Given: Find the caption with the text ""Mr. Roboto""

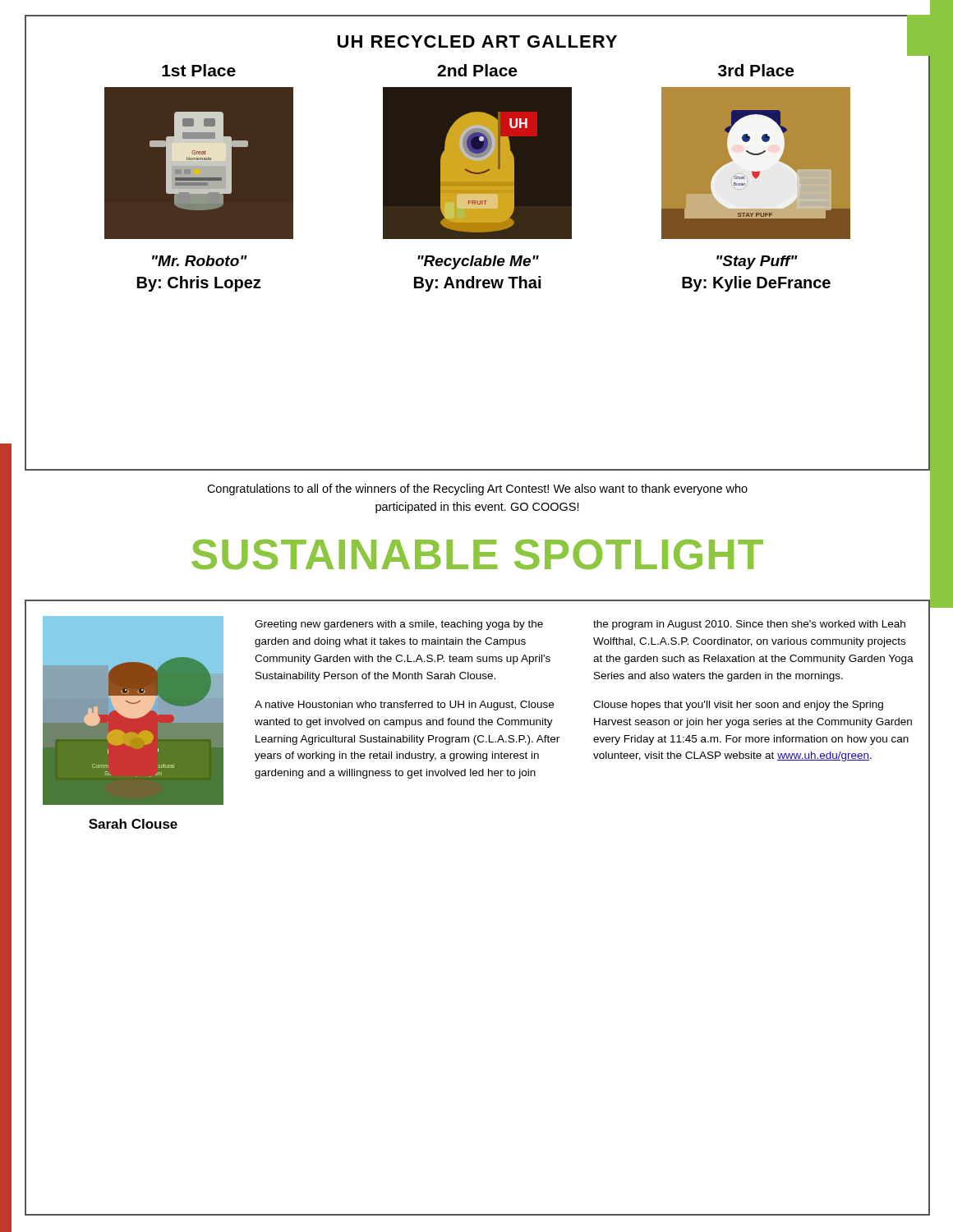Looking at the screenshot, I should pyautogui.click(x=199, y=261).
